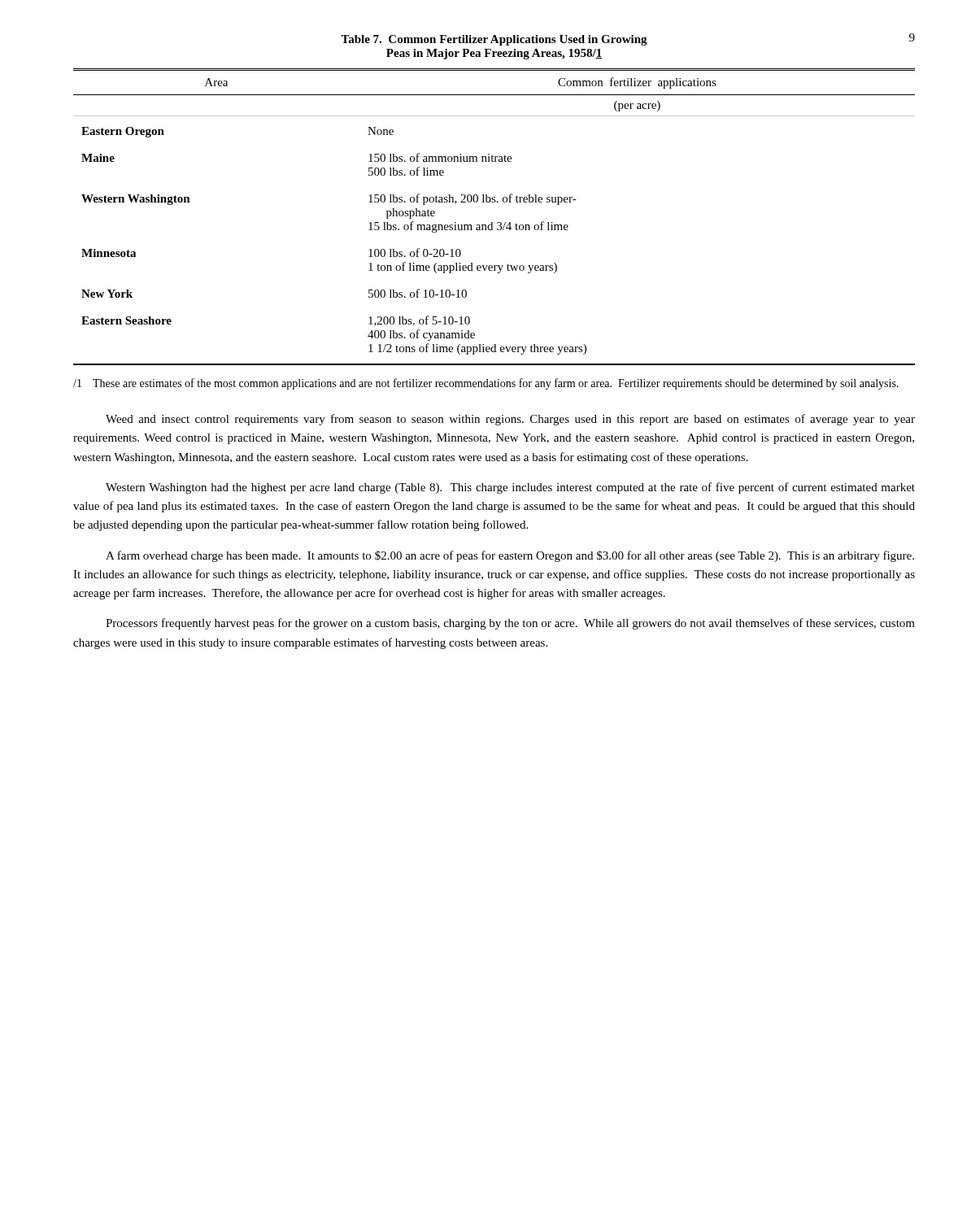Click on the table containing "150 lbs. of"
This screenshot has width=980, height=1220.
pos(494,217)
